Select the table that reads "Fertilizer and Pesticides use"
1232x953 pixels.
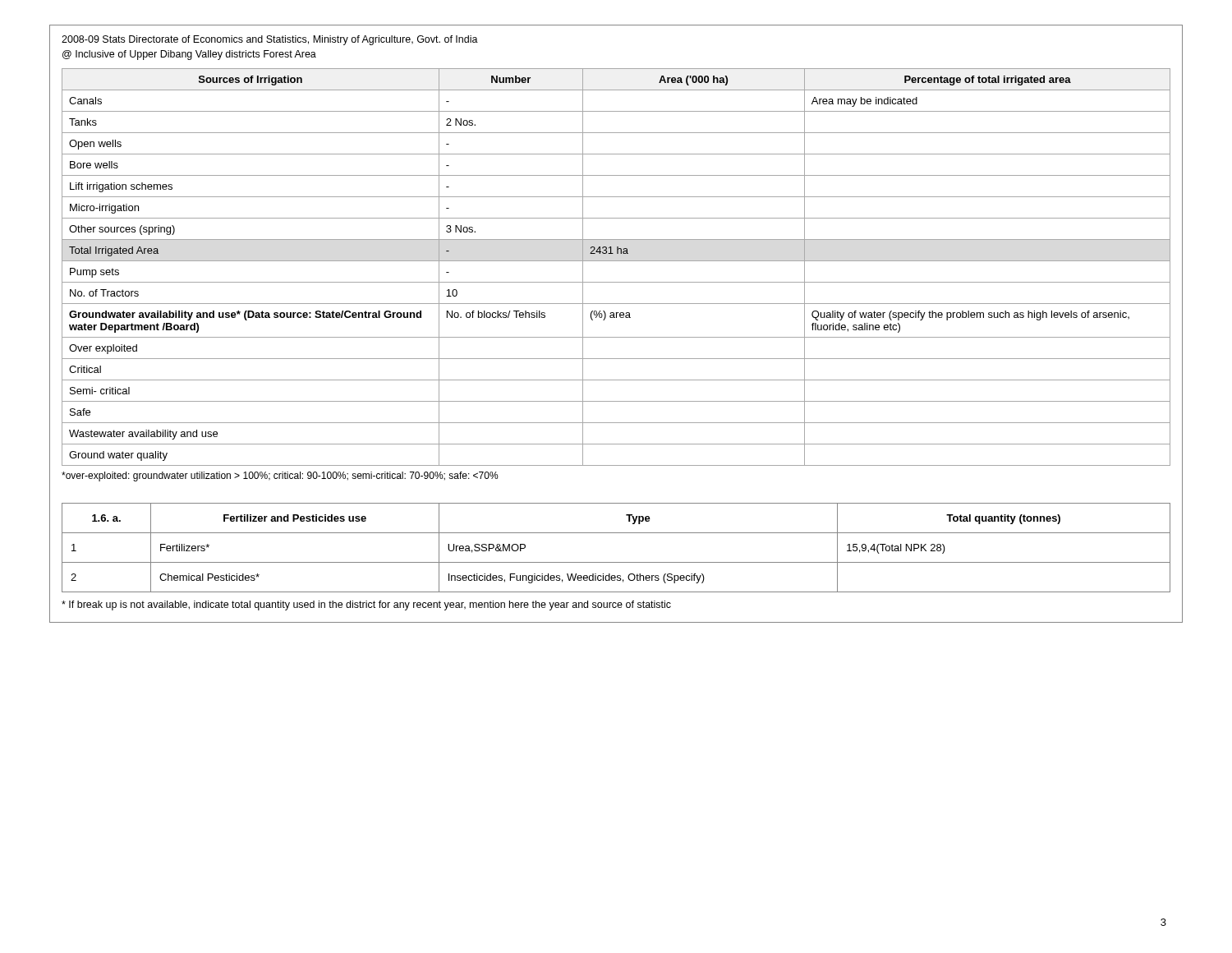click(616, 548)
